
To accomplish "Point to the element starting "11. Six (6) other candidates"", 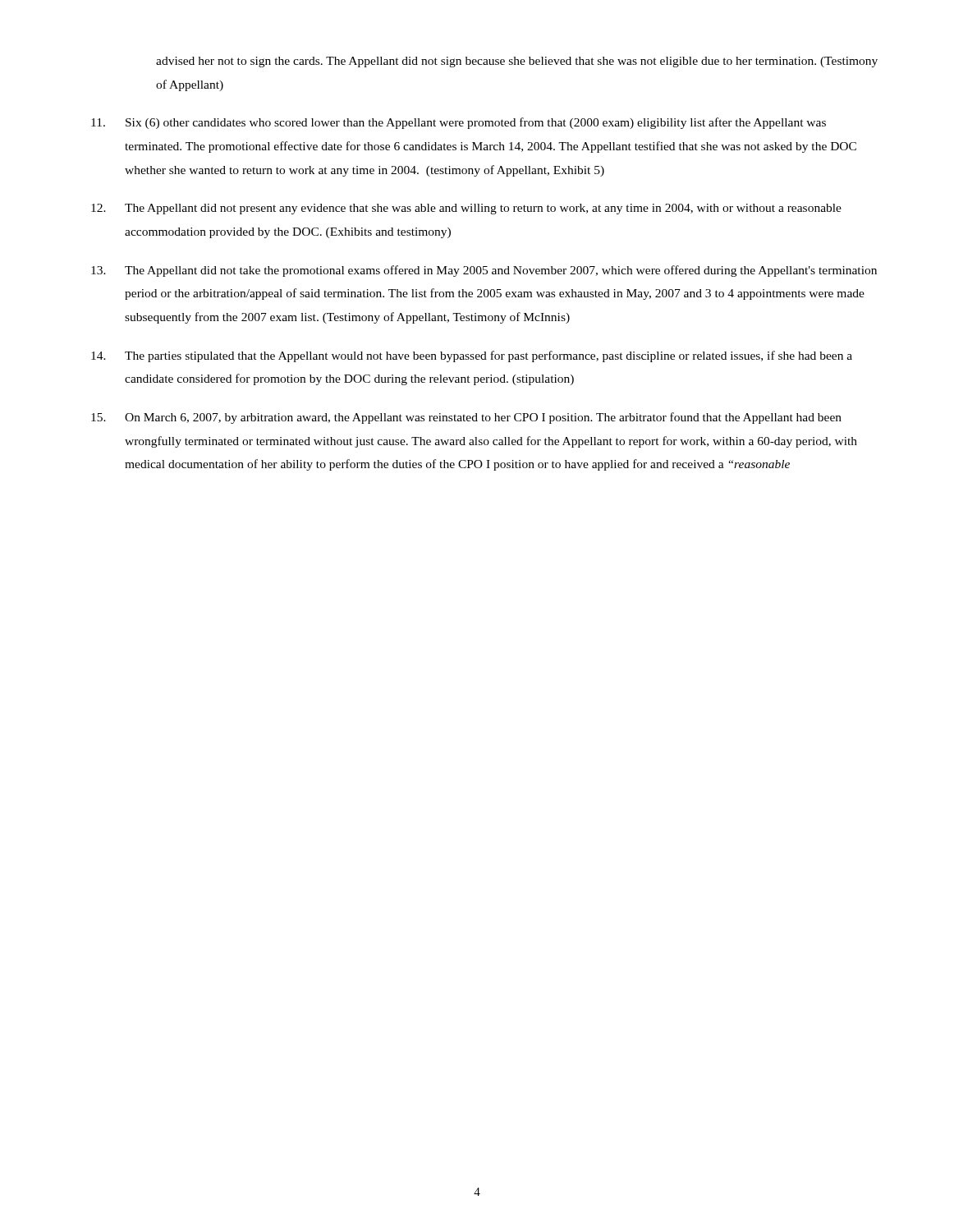I will tap(485, 146).
